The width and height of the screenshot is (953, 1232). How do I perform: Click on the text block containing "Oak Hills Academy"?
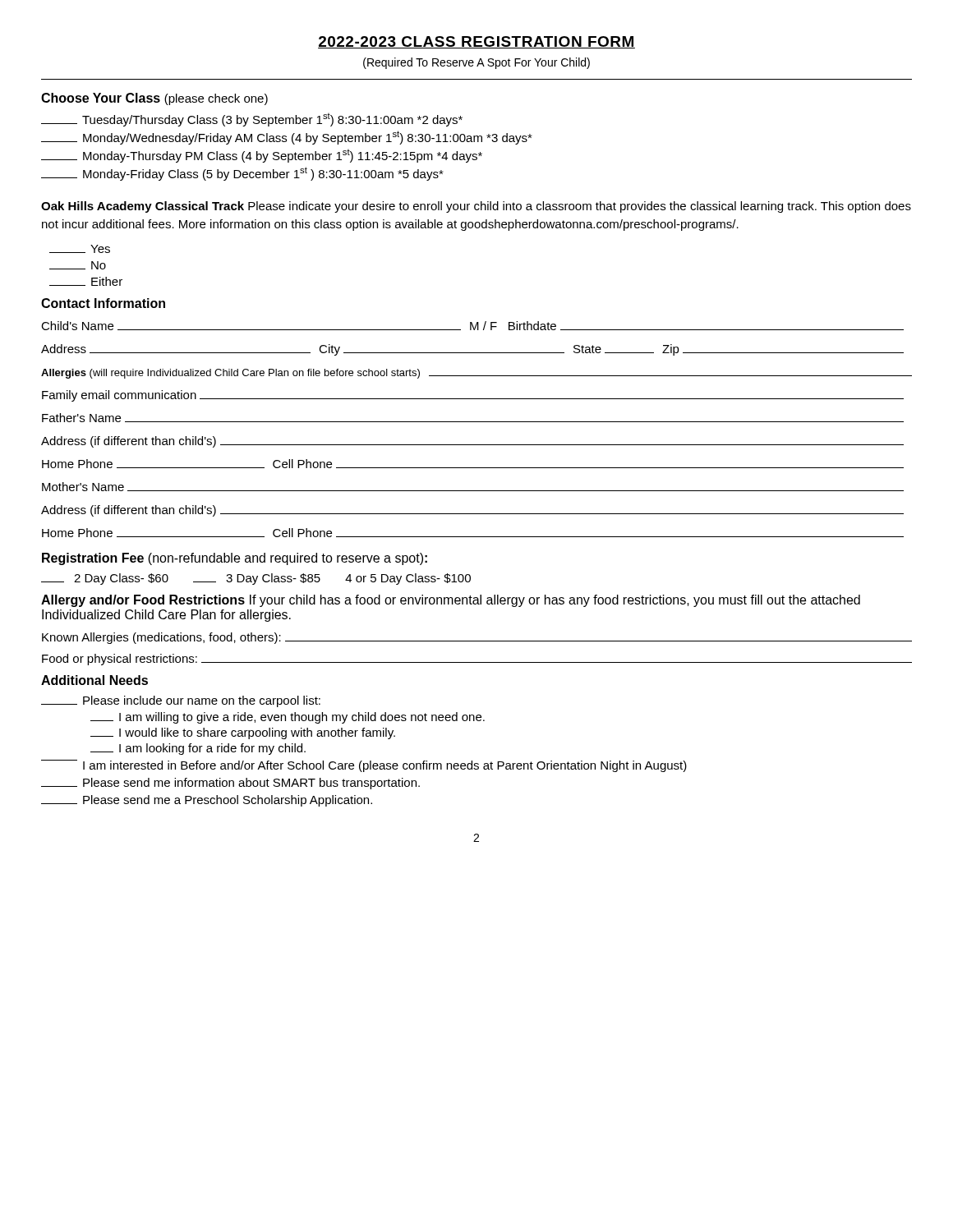click(x=476, y=215)
